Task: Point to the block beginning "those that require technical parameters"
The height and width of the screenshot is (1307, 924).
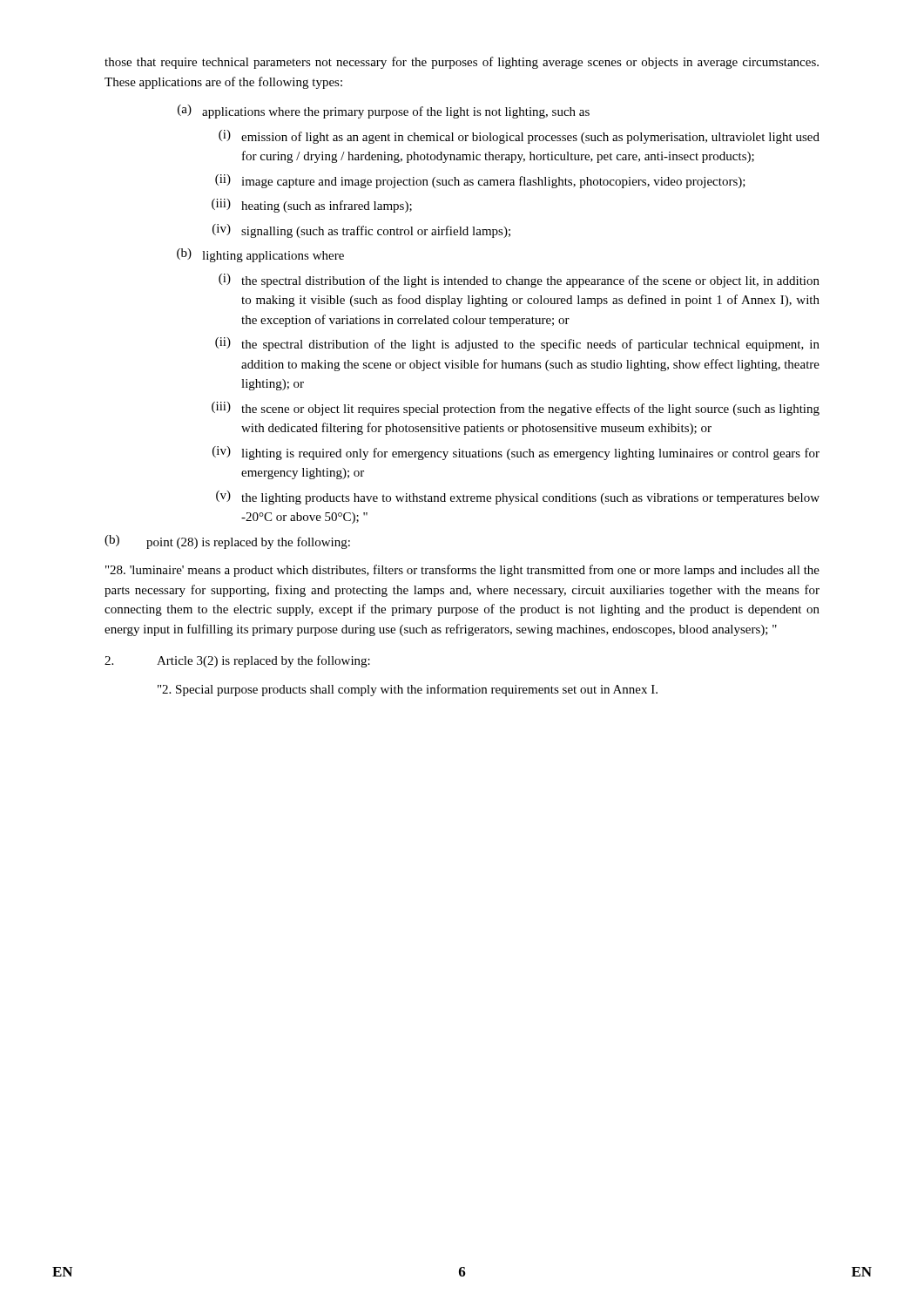Action: click(462, 72)
